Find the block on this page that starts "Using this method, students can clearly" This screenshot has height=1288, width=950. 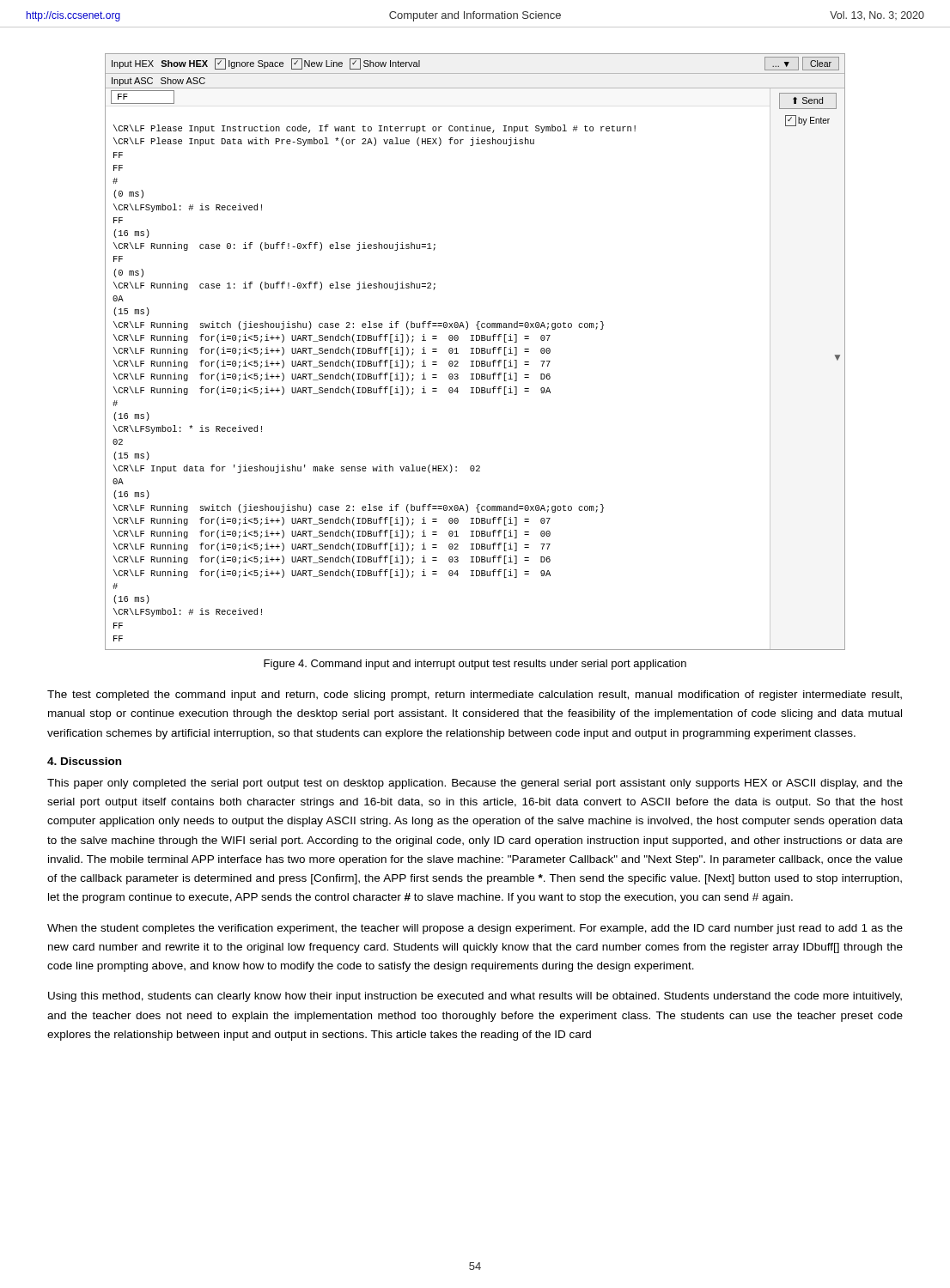point(475,1015)
